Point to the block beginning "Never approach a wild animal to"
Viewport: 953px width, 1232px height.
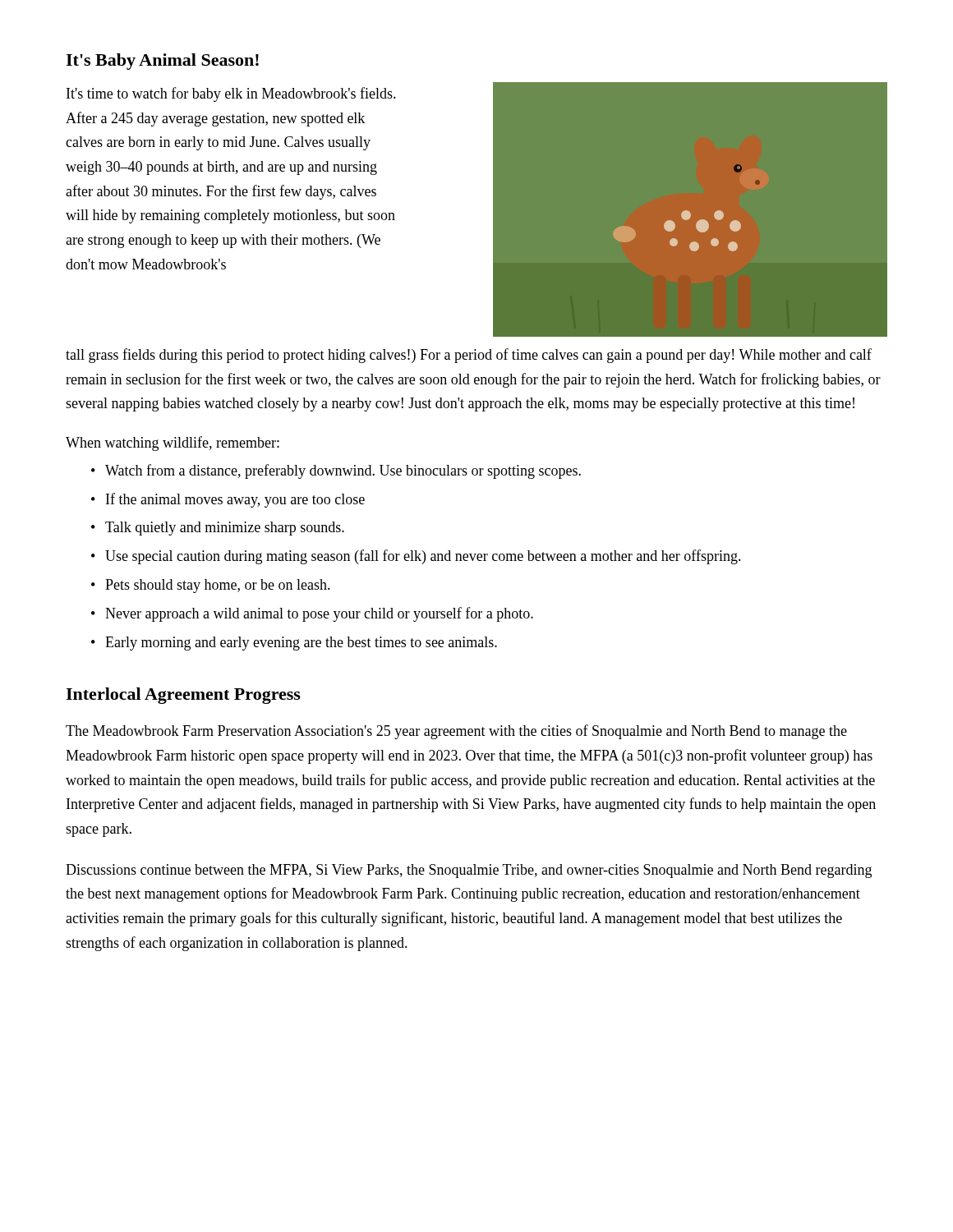(x=319, y=613)
